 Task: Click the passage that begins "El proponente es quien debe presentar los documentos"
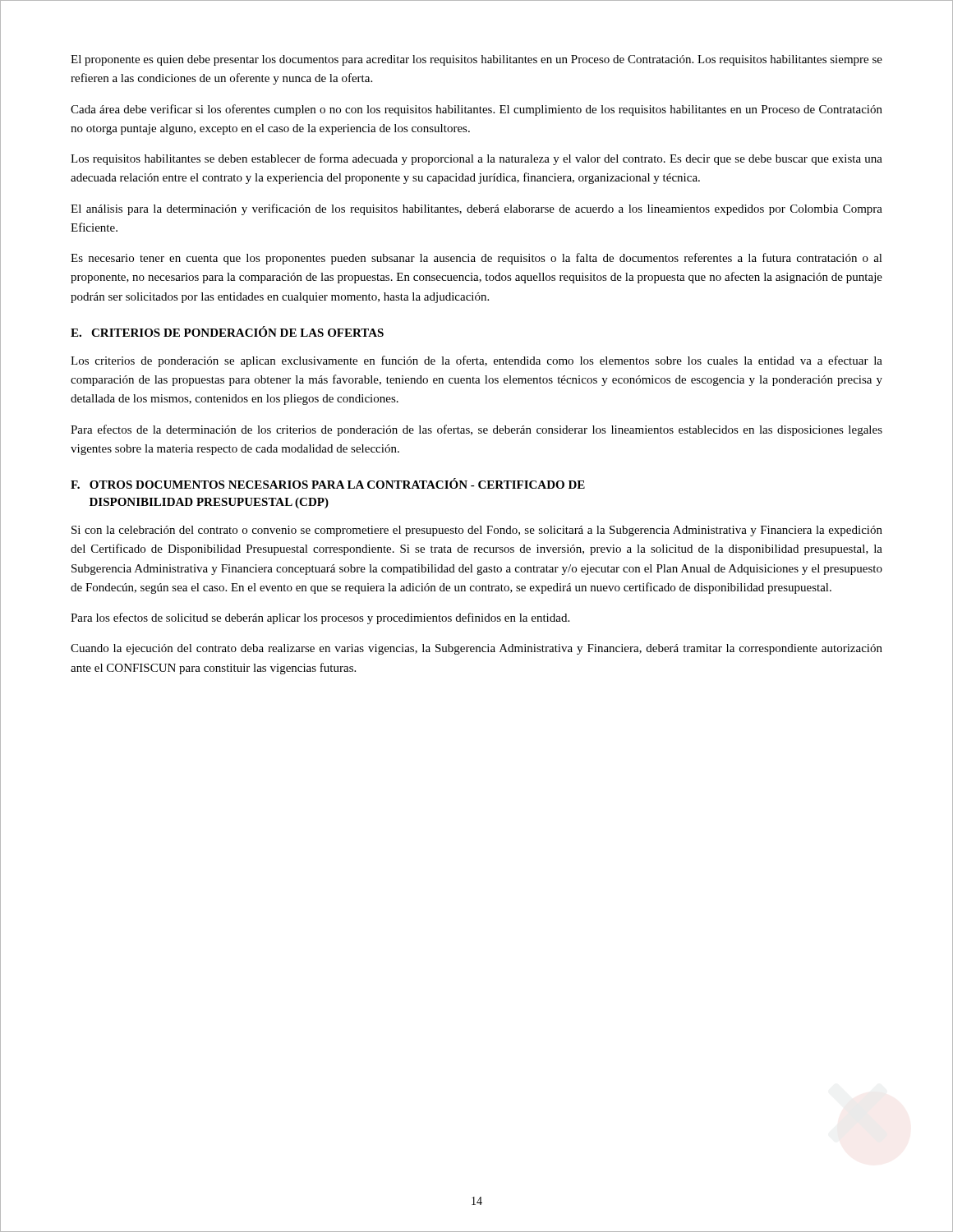click(x=476, y=69)
